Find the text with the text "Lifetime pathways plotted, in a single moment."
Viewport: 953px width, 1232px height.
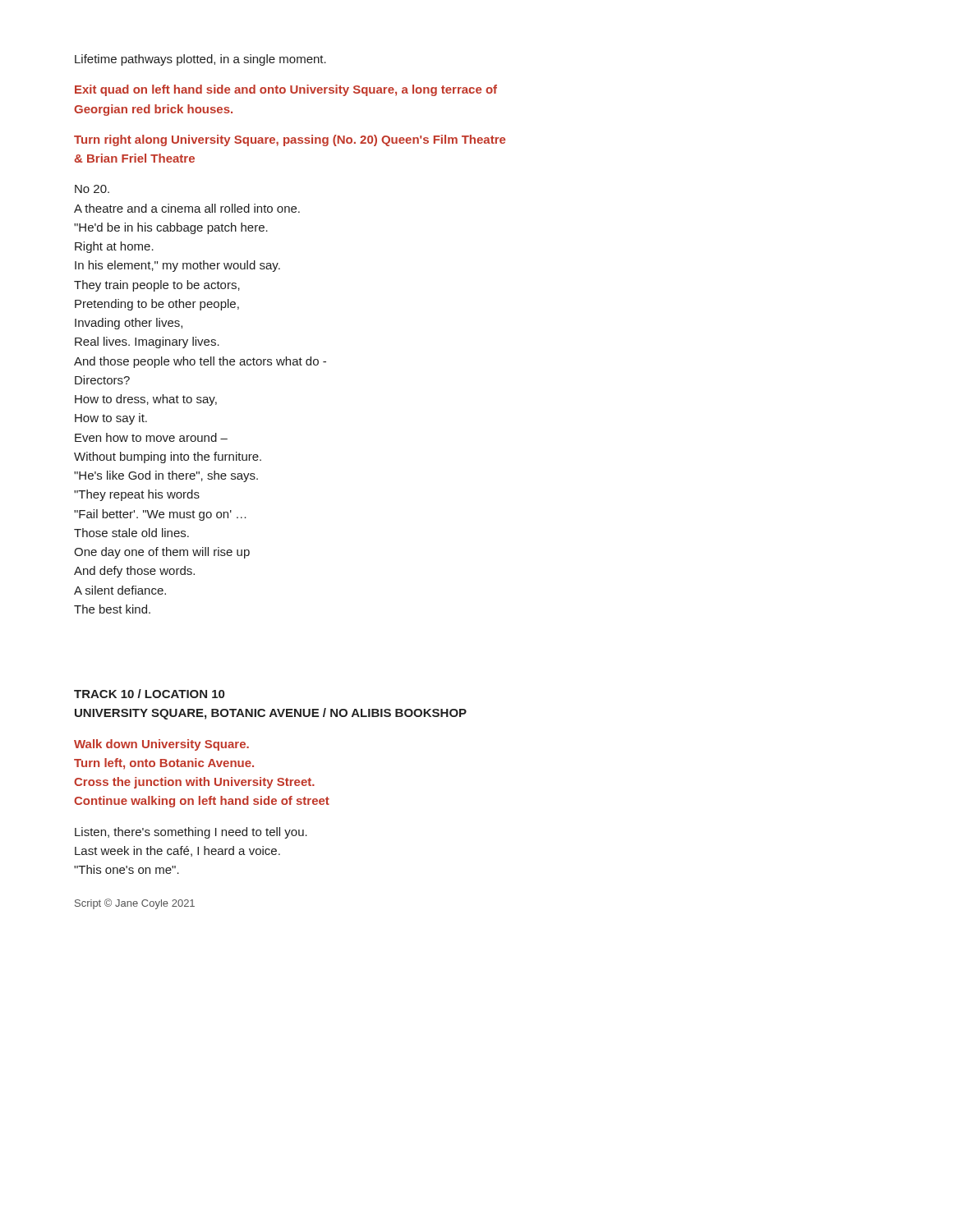200,59
